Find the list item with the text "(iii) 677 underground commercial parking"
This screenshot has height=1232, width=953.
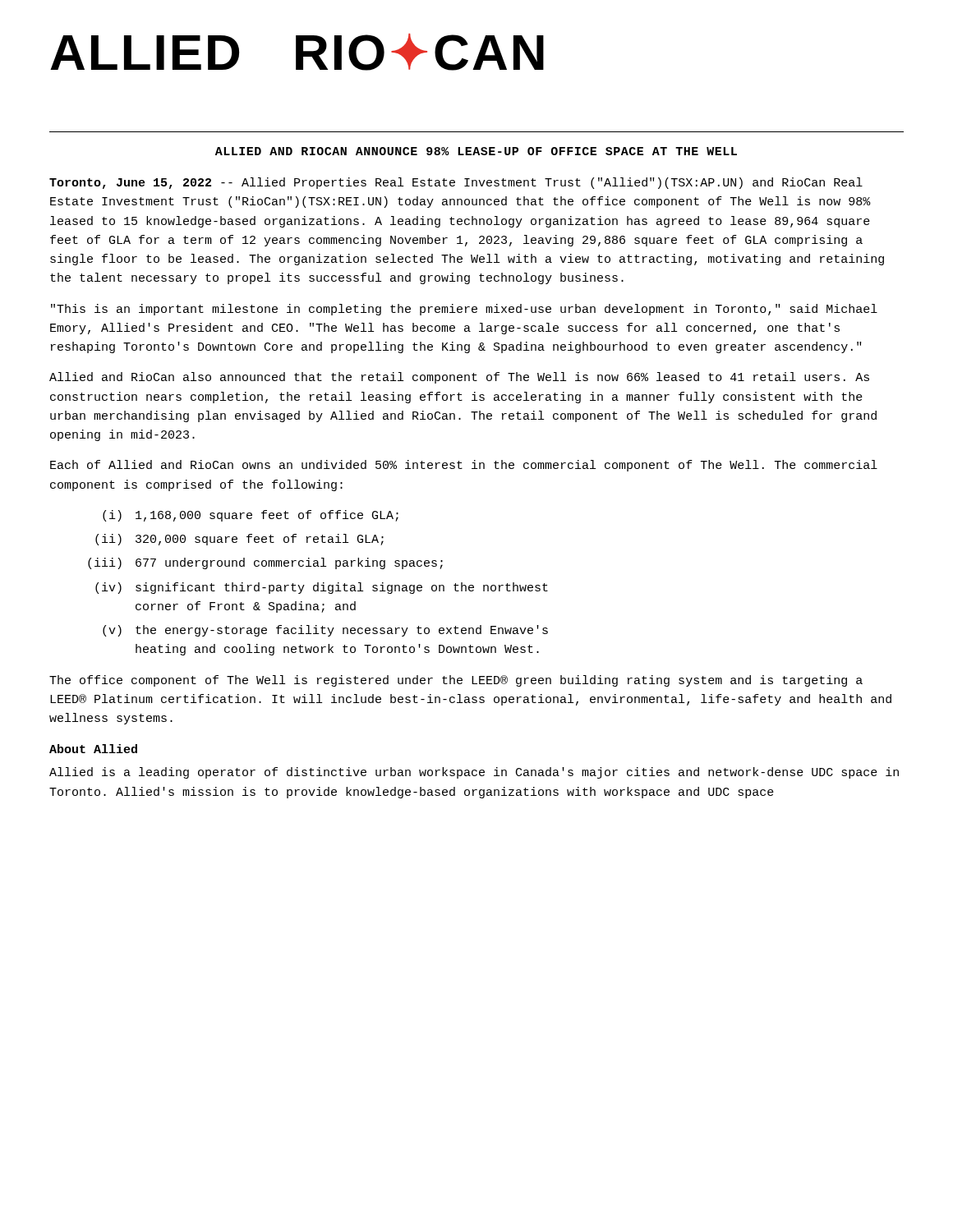pos(265,563)
